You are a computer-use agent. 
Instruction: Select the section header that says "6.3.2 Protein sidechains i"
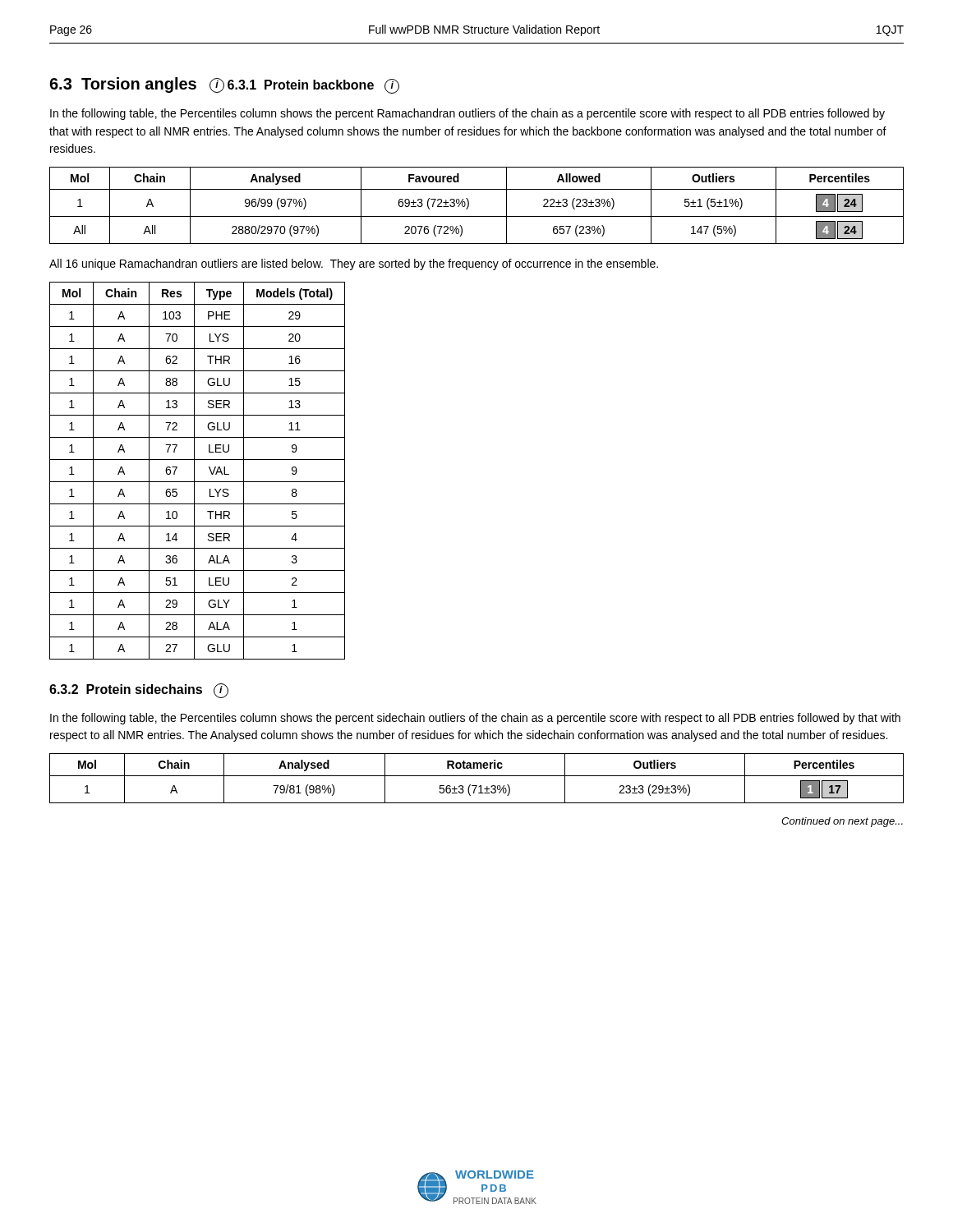point(139,690)
